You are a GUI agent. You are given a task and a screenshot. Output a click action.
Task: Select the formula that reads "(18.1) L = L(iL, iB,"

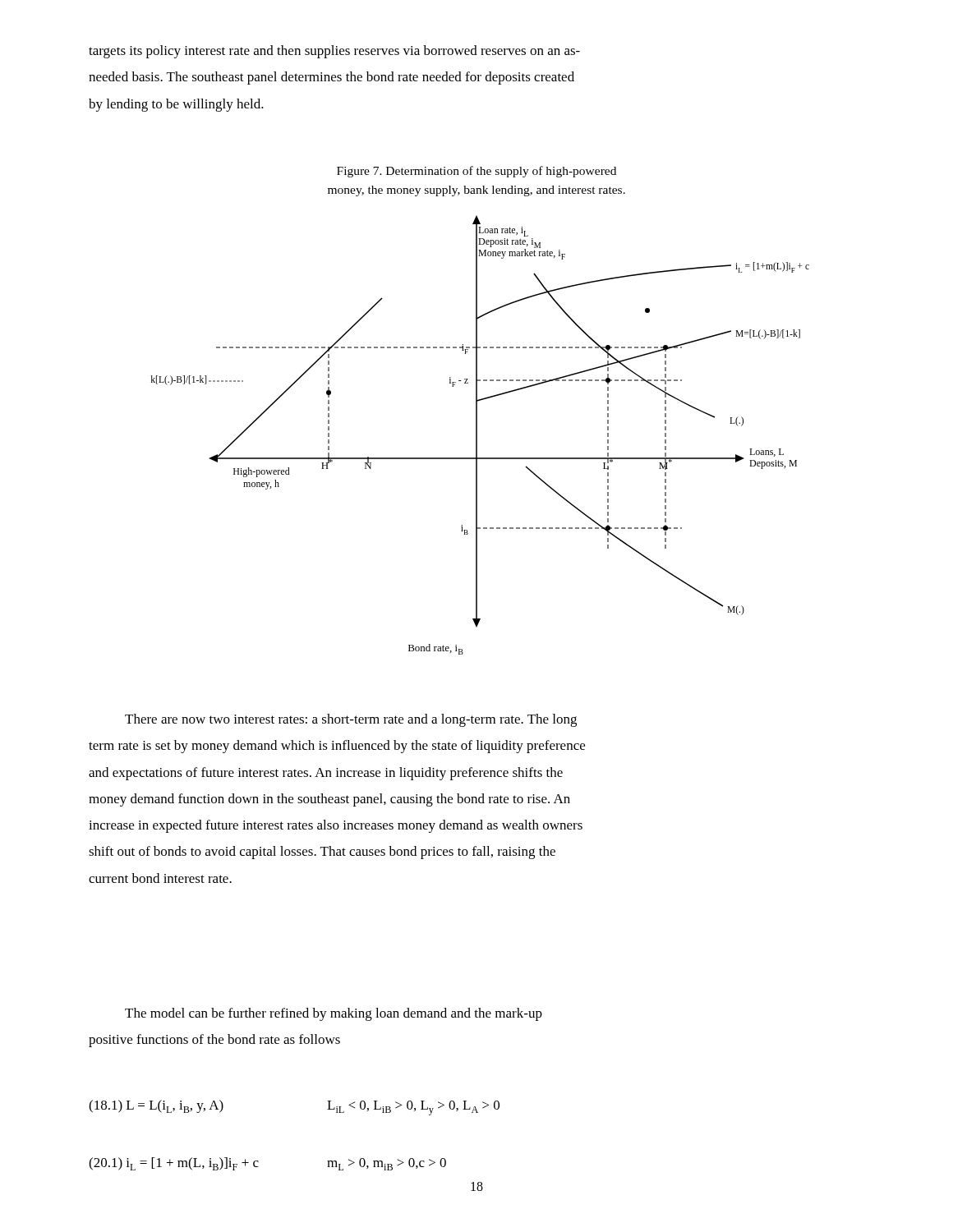[476, 1106]
